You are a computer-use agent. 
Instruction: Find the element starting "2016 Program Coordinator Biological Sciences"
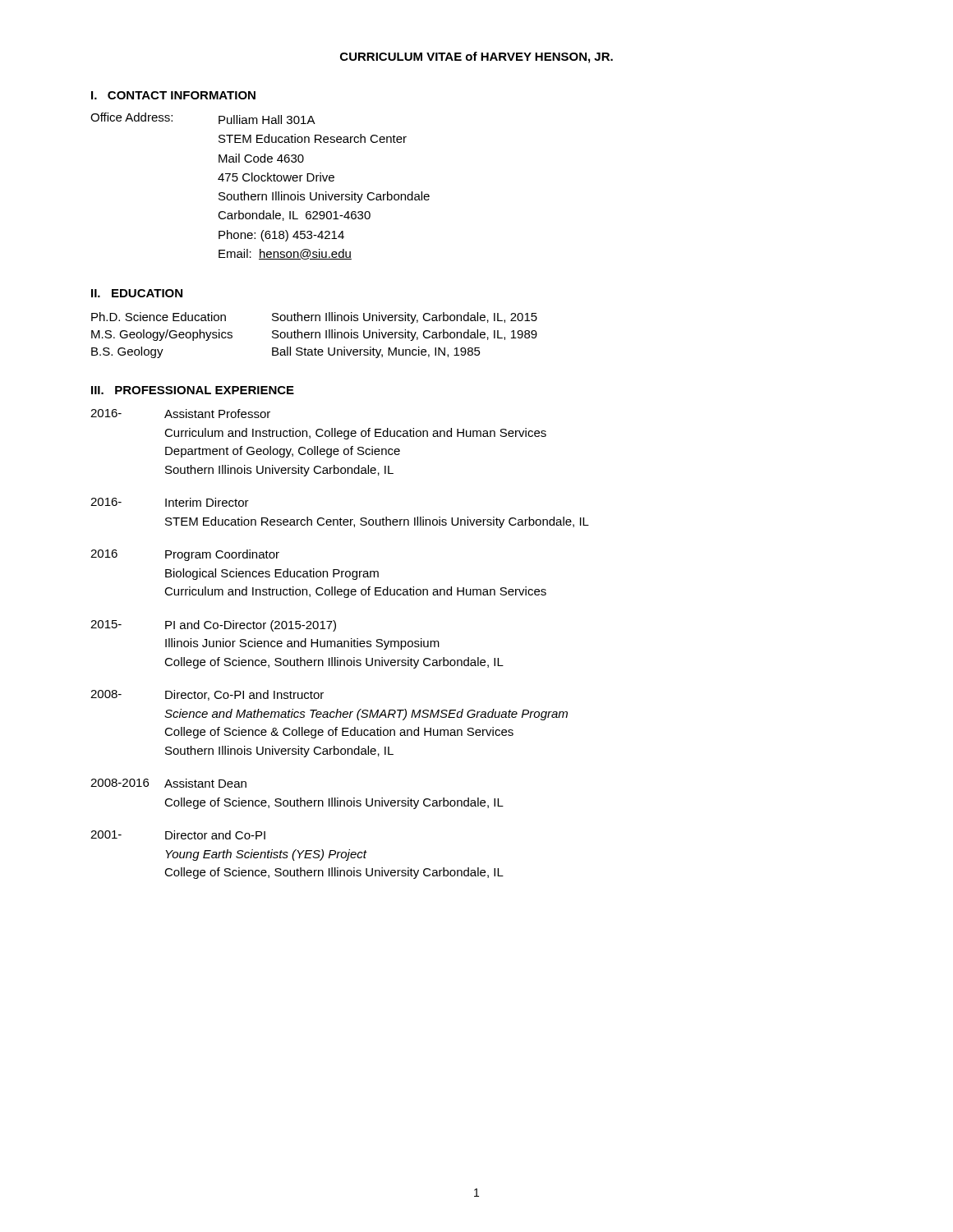[x=185, y=555]
